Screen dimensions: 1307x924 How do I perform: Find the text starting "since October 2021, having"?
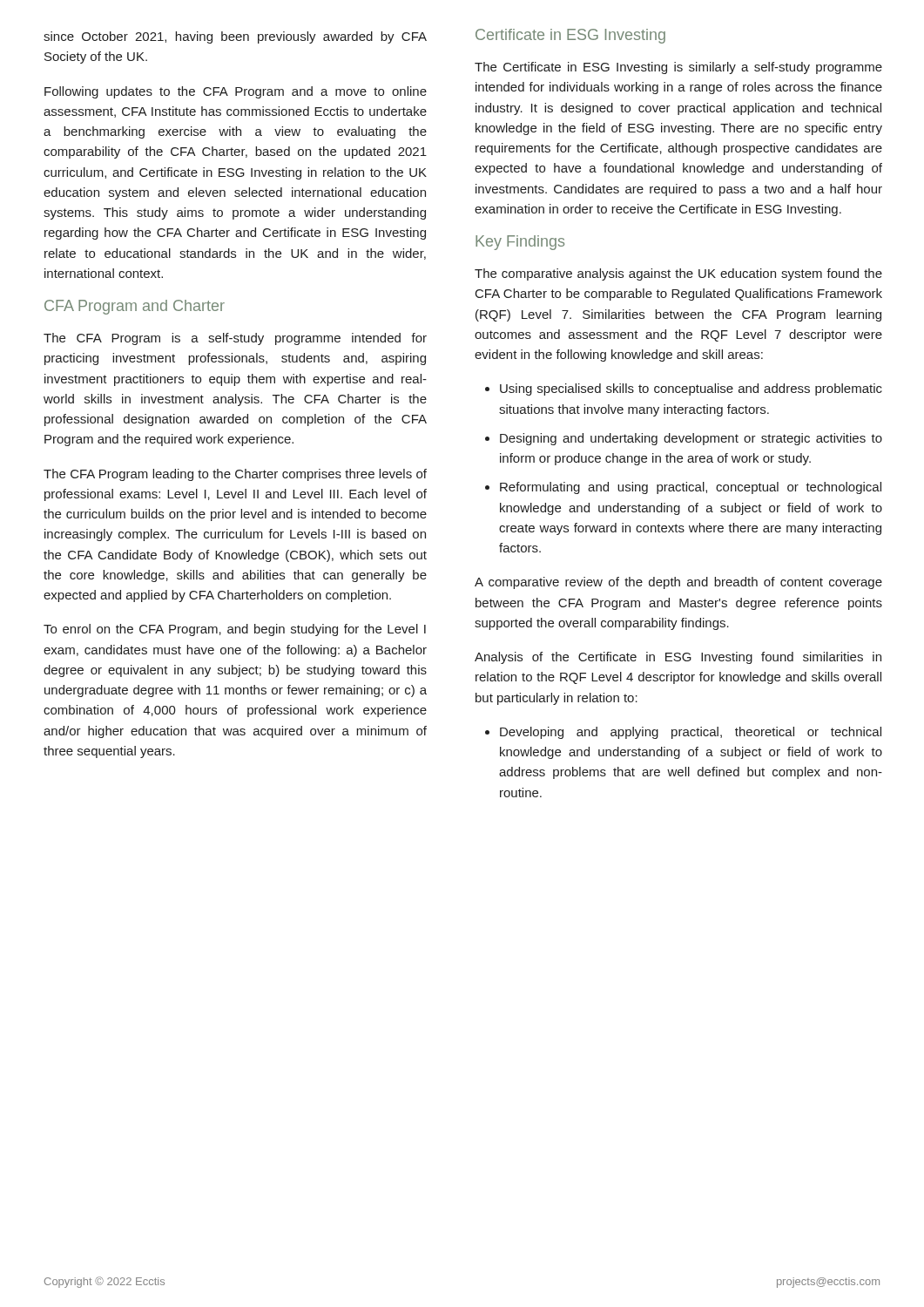point(235,46)
